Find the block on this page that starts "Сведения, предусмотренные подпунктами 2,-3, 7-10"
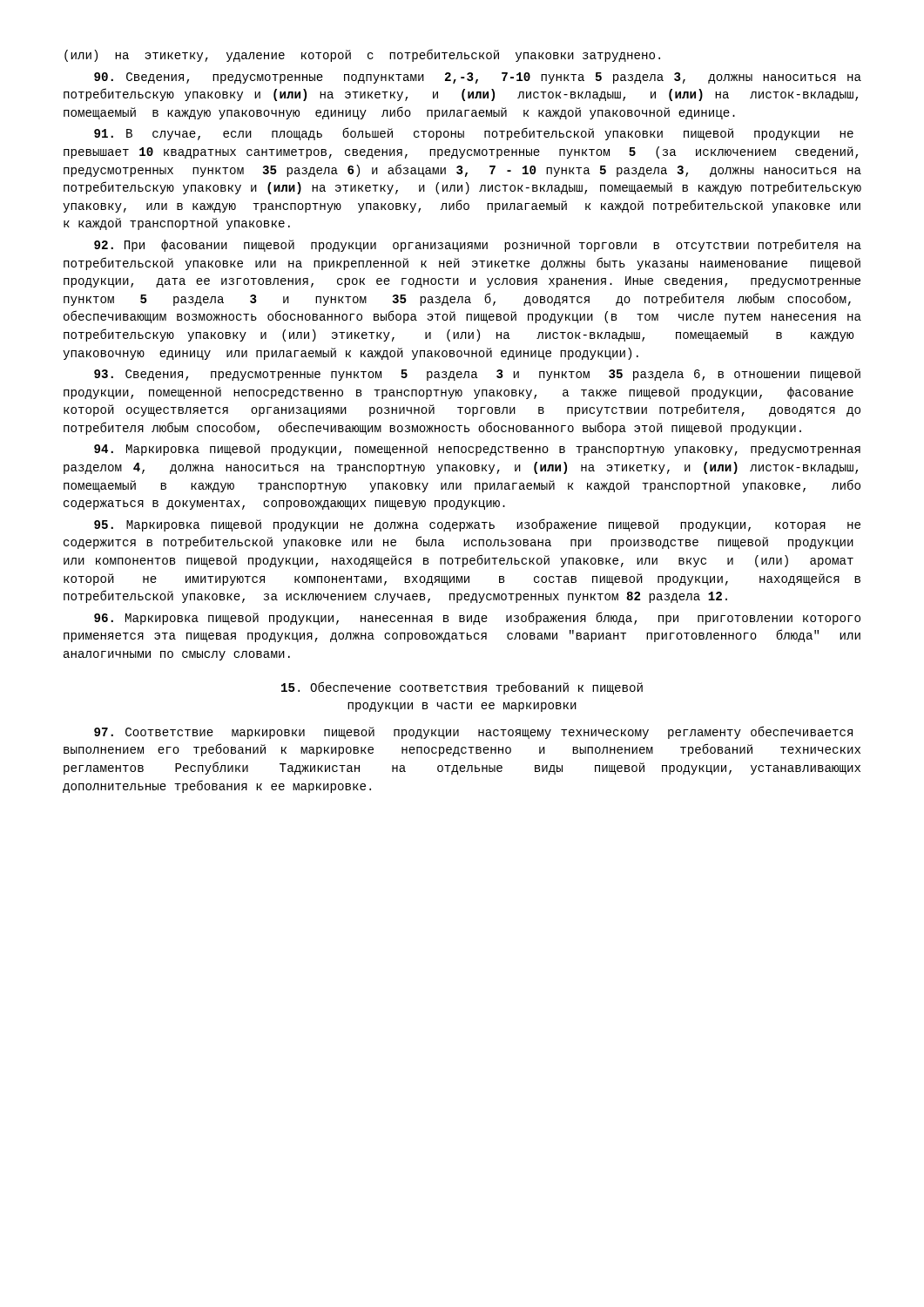The height and width of the screenshot is (1307, 924). 462,95
